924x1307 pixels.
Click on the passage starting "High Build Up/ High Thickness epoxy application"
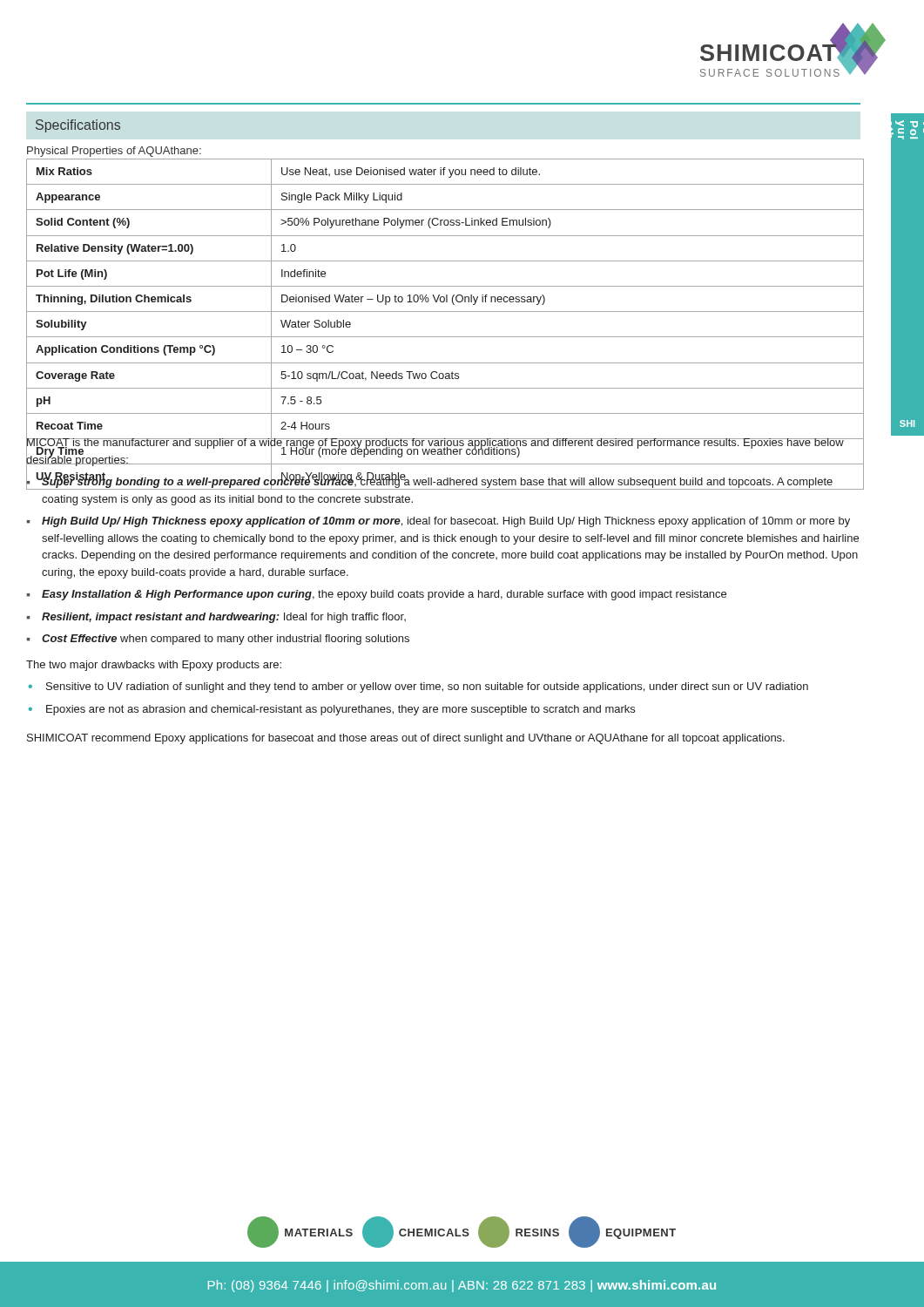click(452, 546)
